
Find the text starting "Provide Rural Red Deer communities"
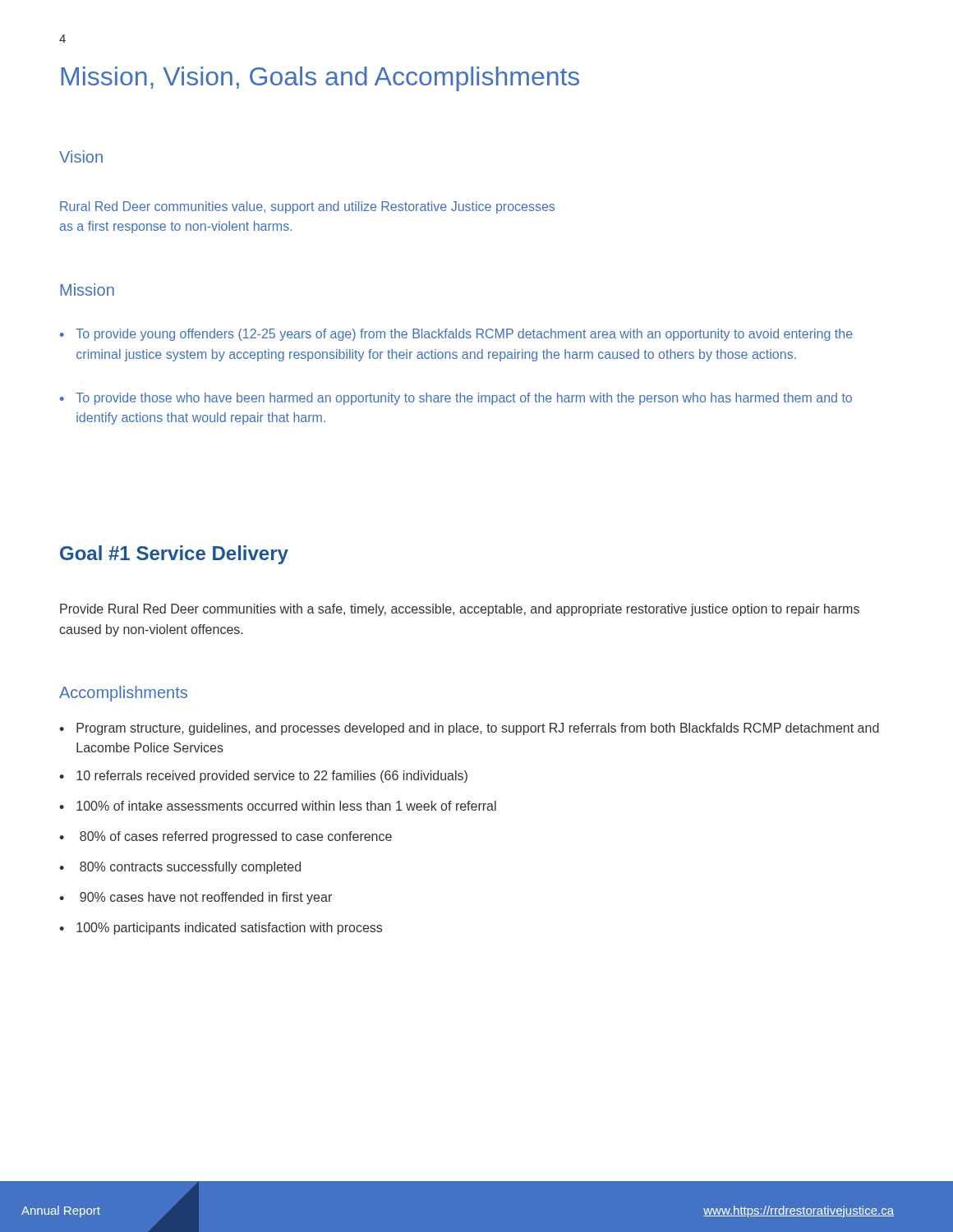coord(459,619)
